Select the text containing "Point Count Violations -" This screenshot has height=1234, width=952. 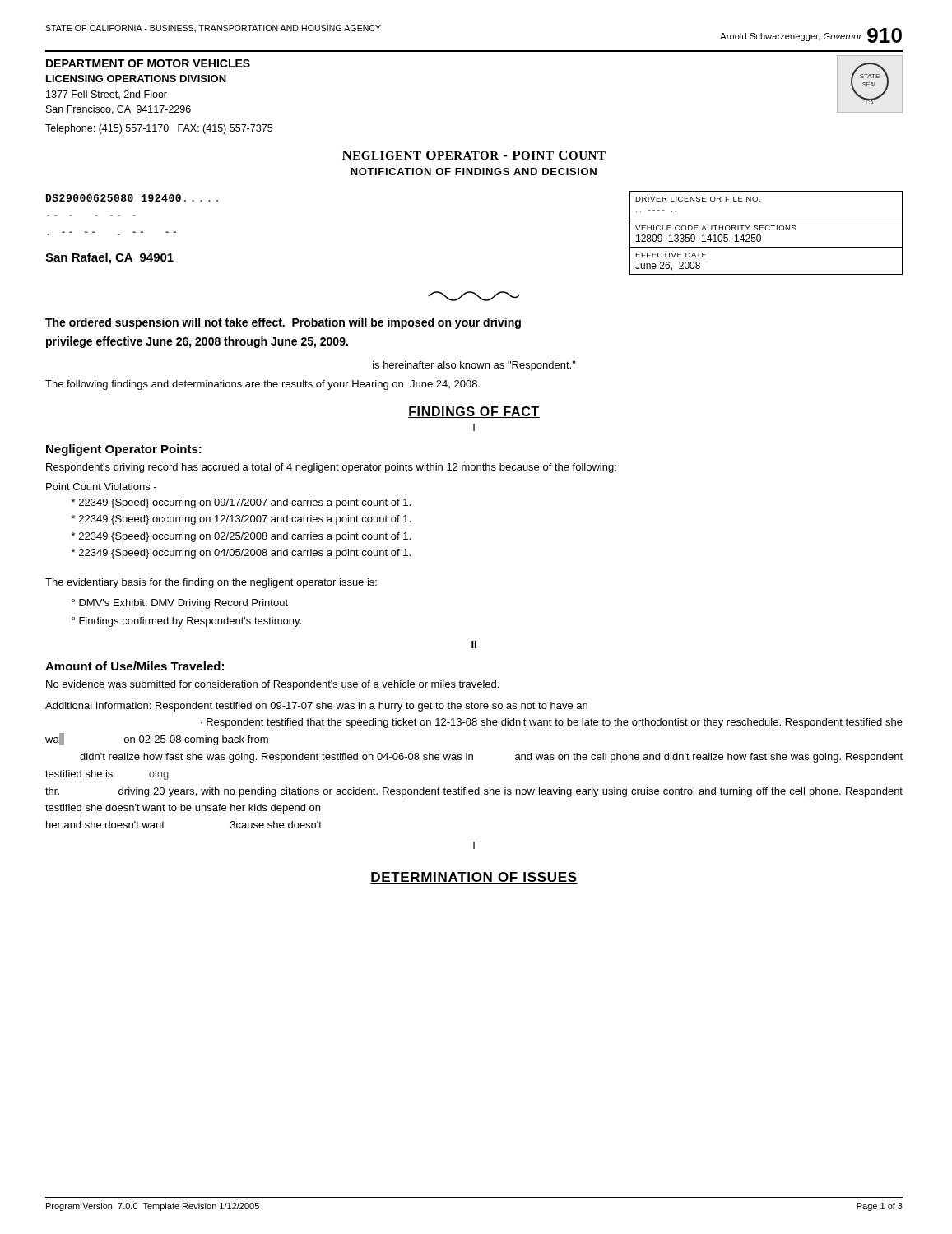coord(101,486)
